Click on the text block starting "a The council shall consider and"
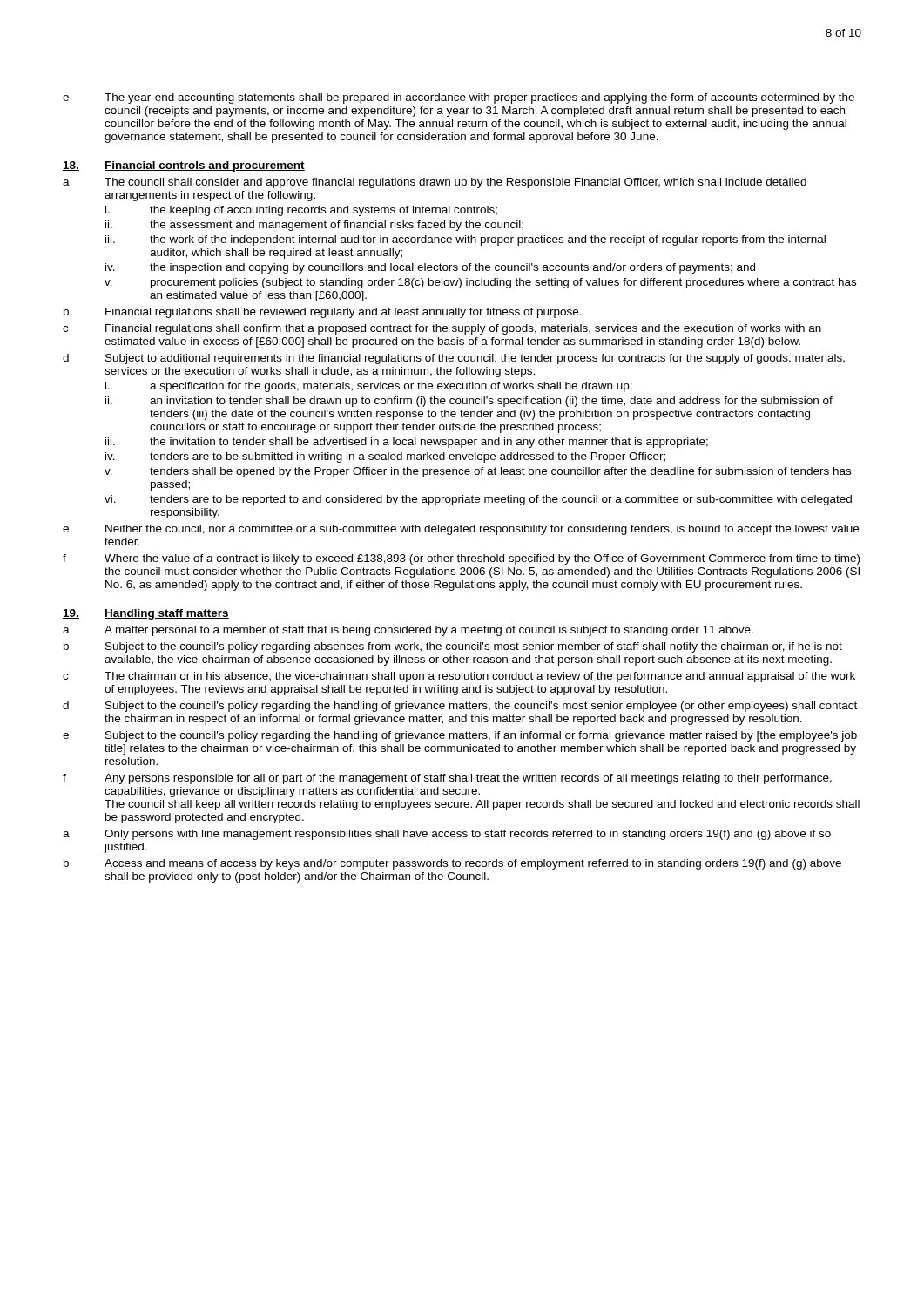924x1307 pixels. pos(462,188)
